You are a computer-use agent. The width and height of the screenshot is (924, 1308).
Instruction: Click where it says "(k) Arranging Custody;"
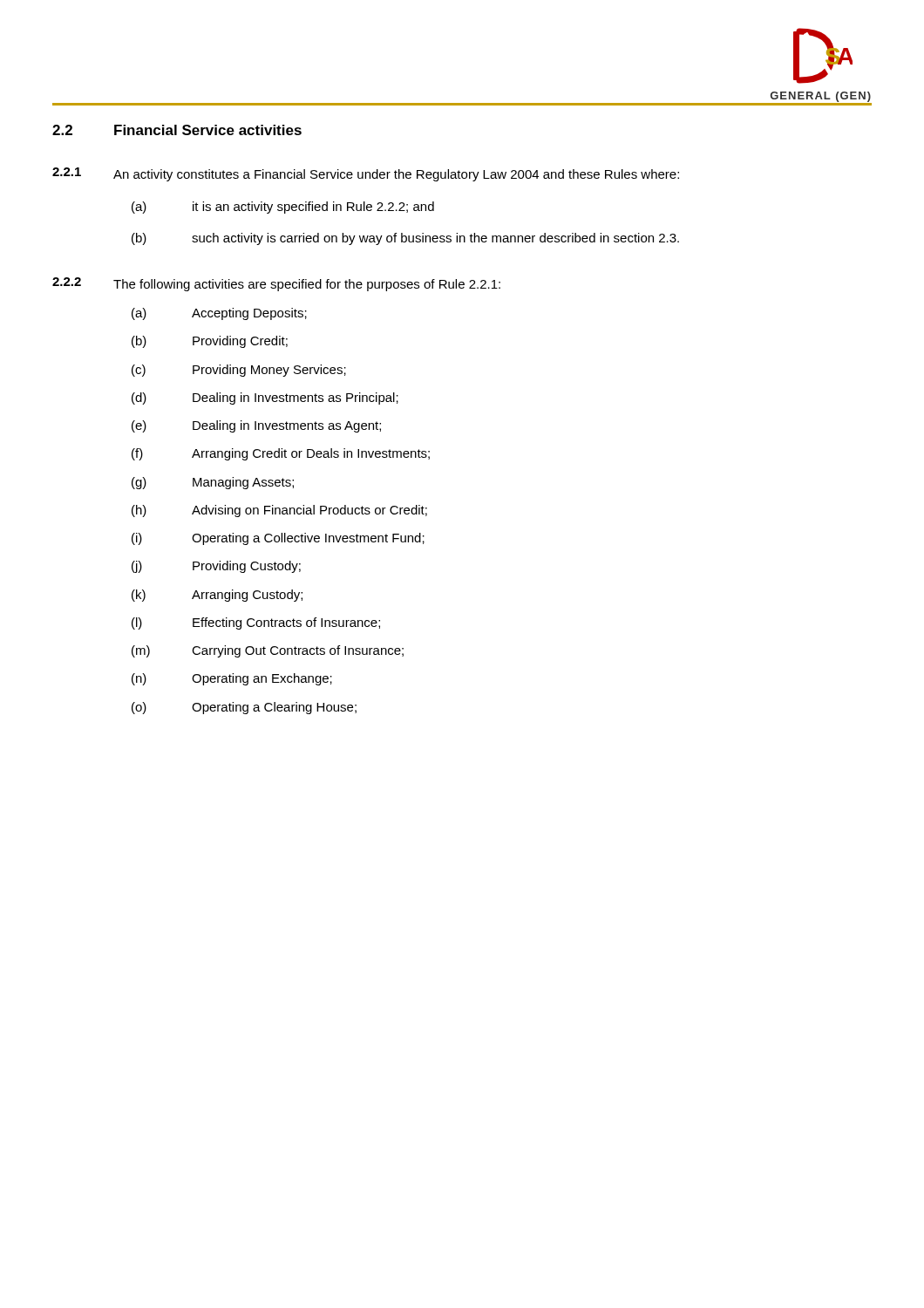(209, 594)
